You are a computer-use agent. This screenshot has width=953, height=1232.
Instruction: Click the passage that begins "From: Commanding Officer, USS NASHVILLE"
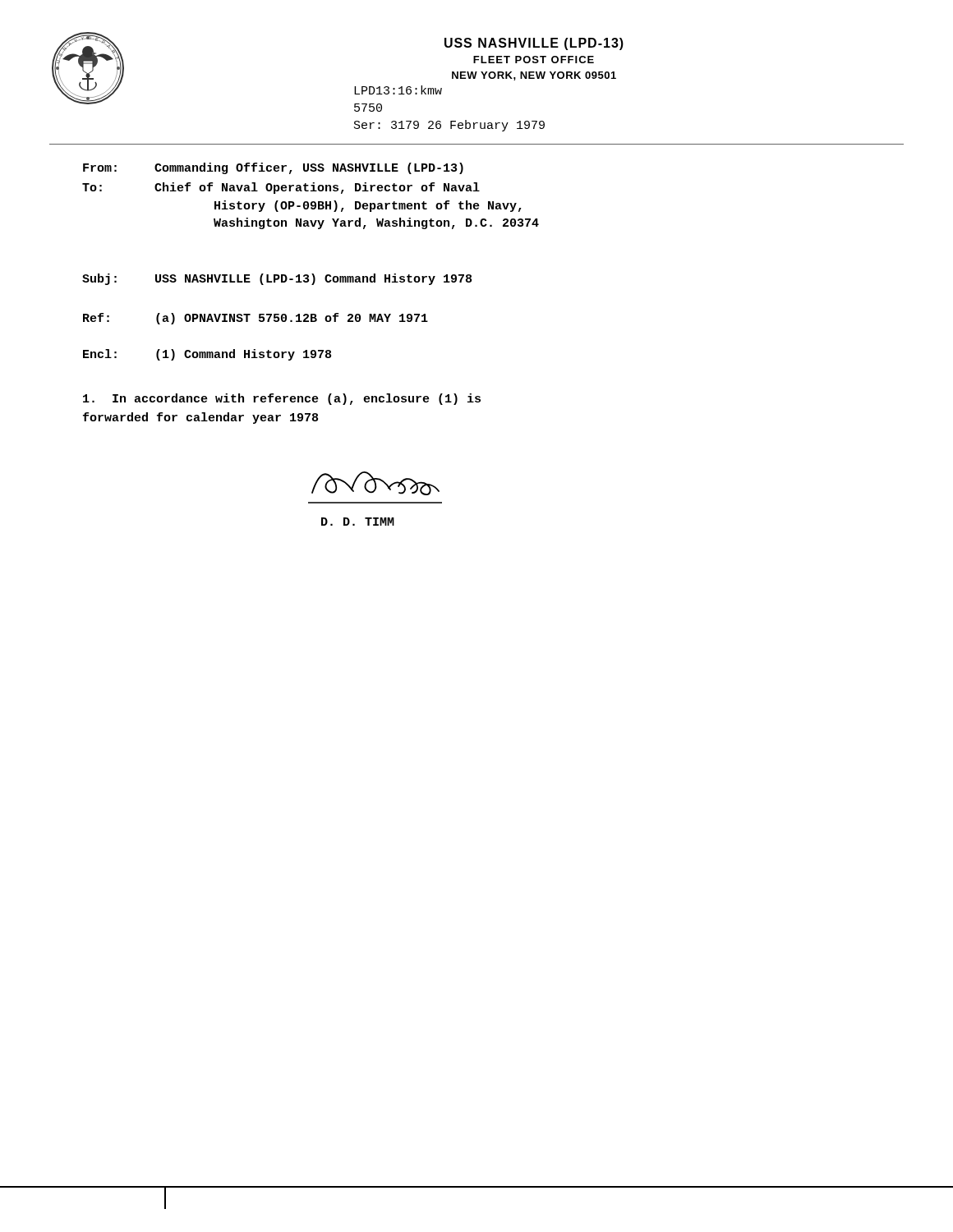(485, 197)
